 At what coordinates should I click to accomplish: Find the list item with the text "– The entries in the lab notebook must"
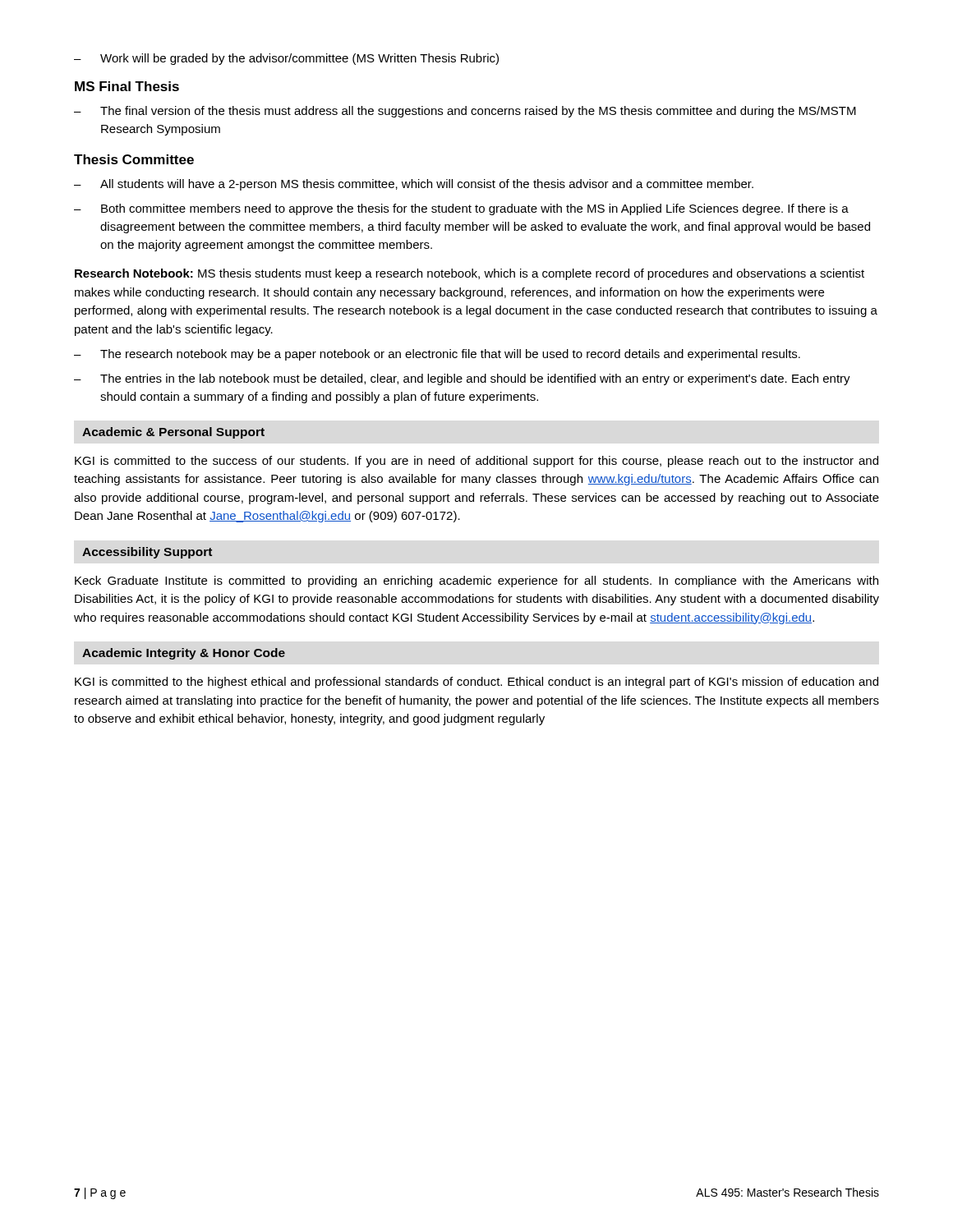pos(476,387)
